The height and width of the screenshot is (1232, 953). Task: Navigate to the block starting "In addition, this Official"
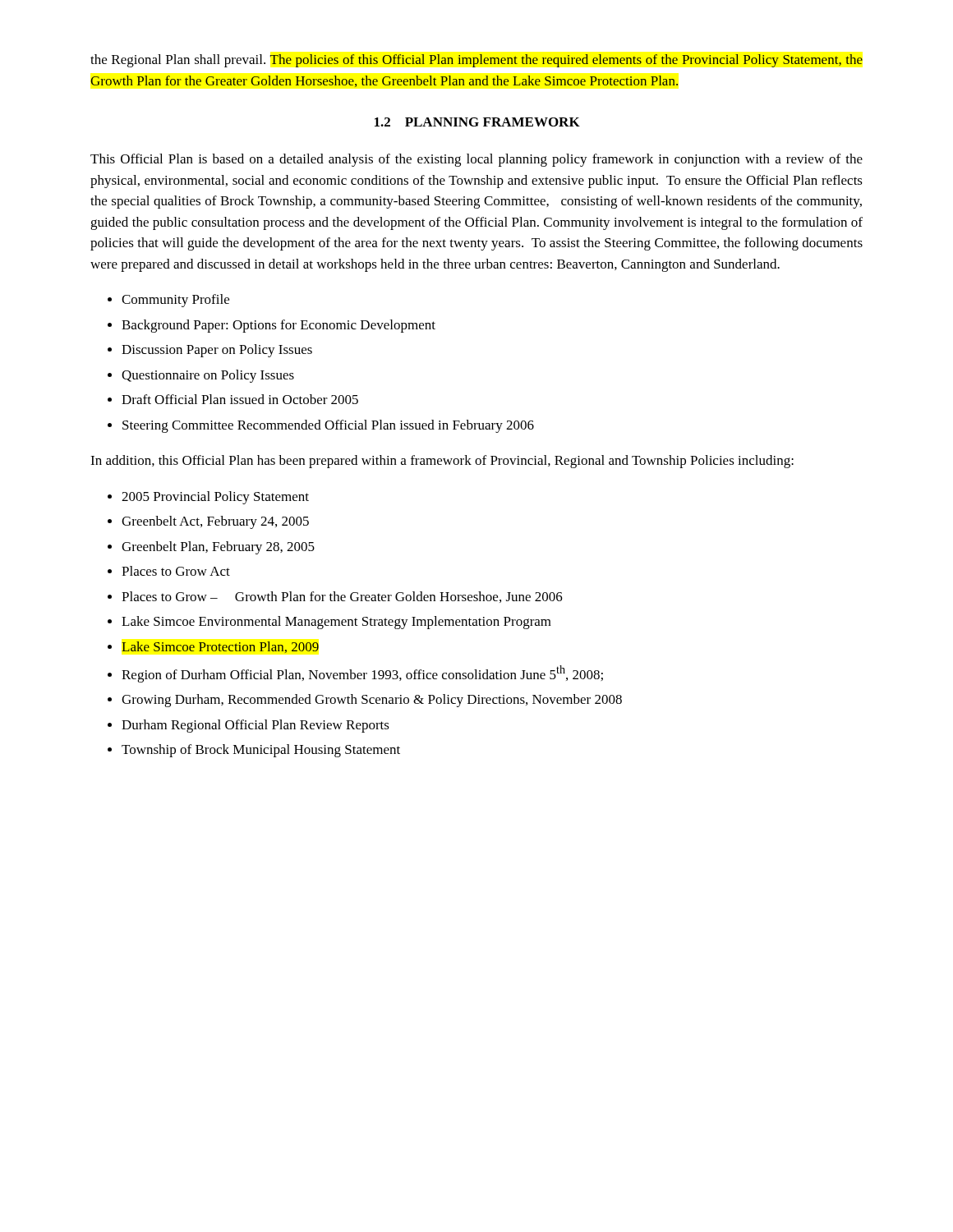tap(442, 460)
